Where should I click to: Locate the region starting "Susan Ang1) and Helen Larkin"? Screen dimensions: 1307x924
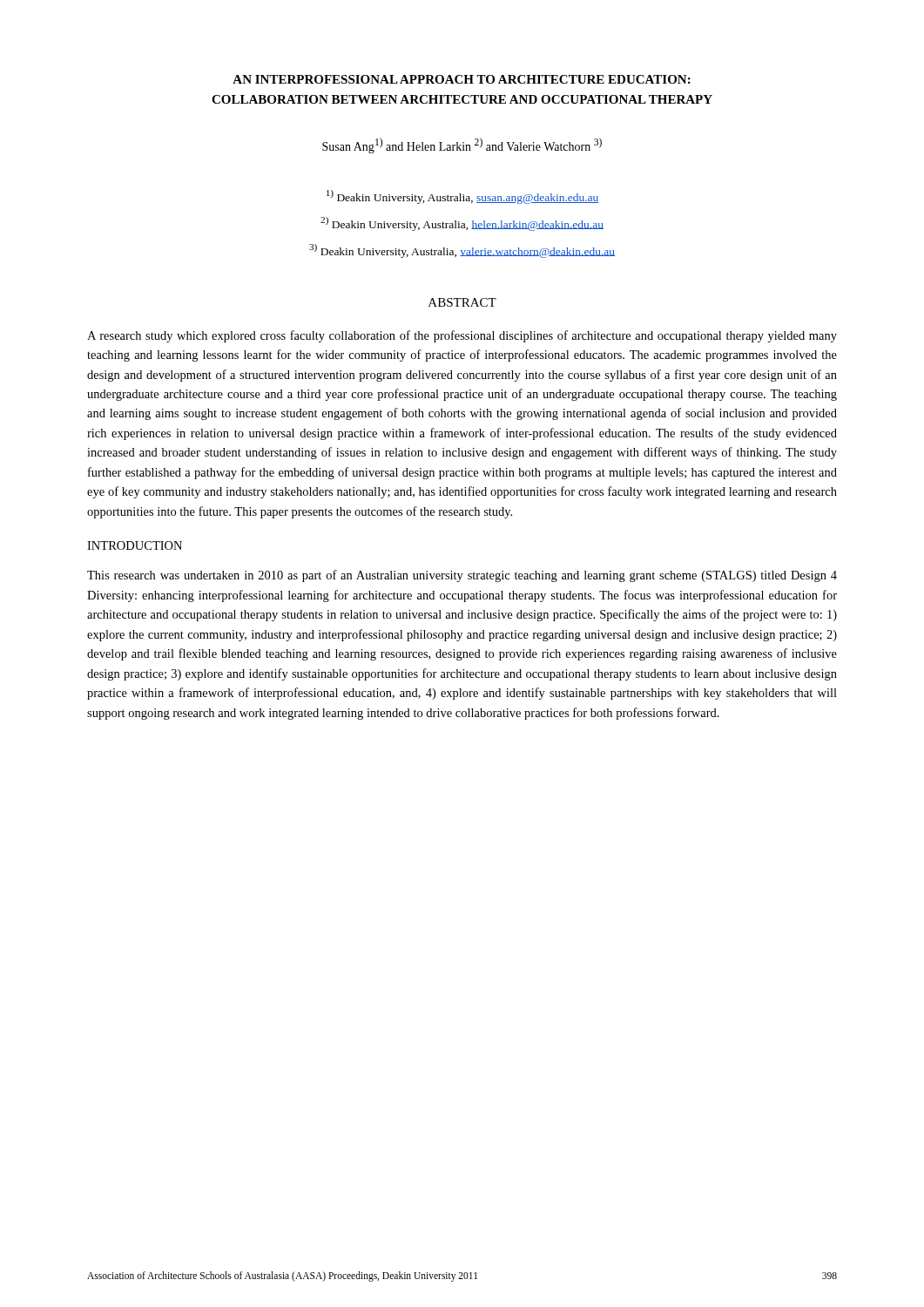(x=462, y=145)
